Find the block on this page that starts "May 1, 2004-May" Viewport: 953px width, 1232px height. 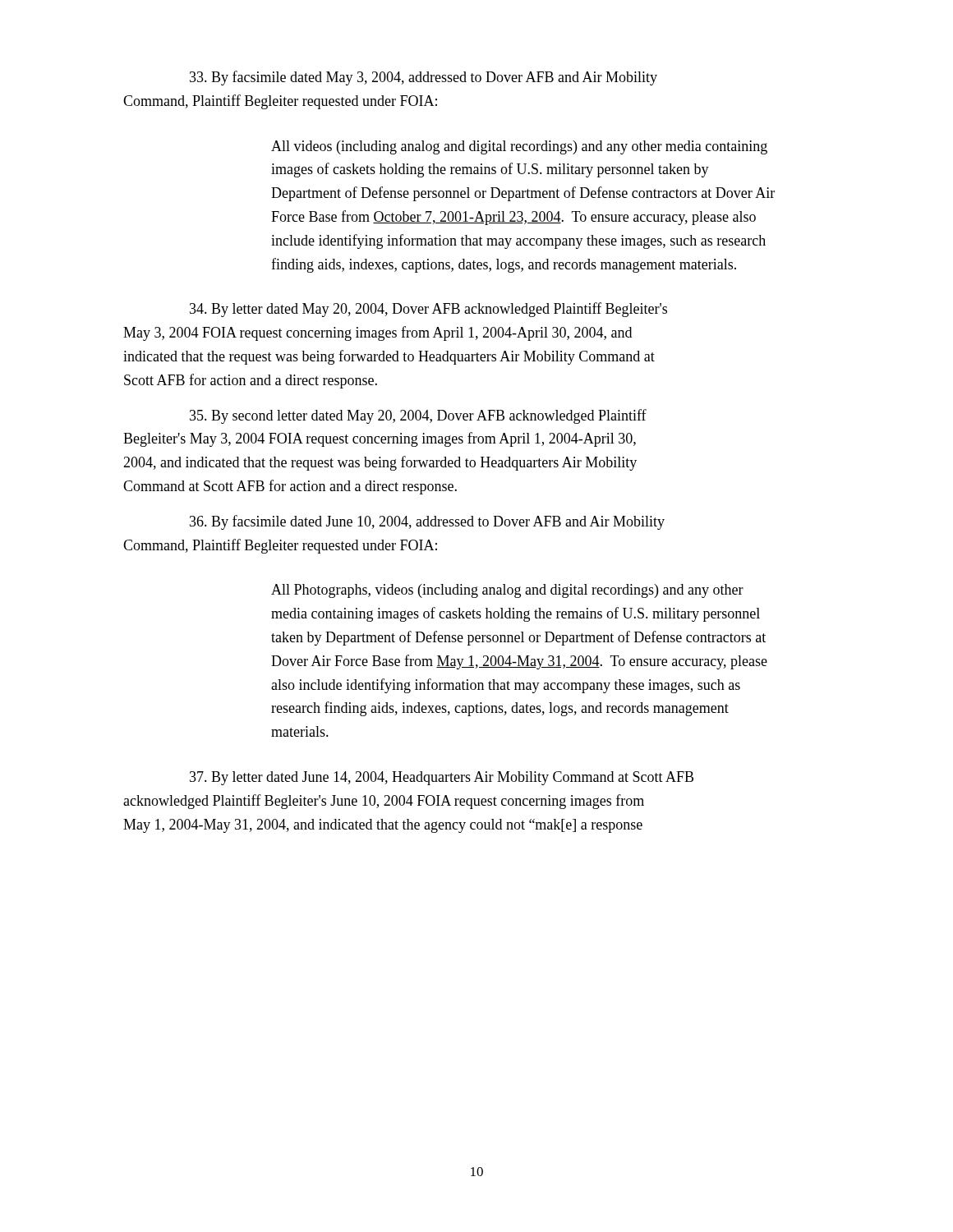(383, 824)
